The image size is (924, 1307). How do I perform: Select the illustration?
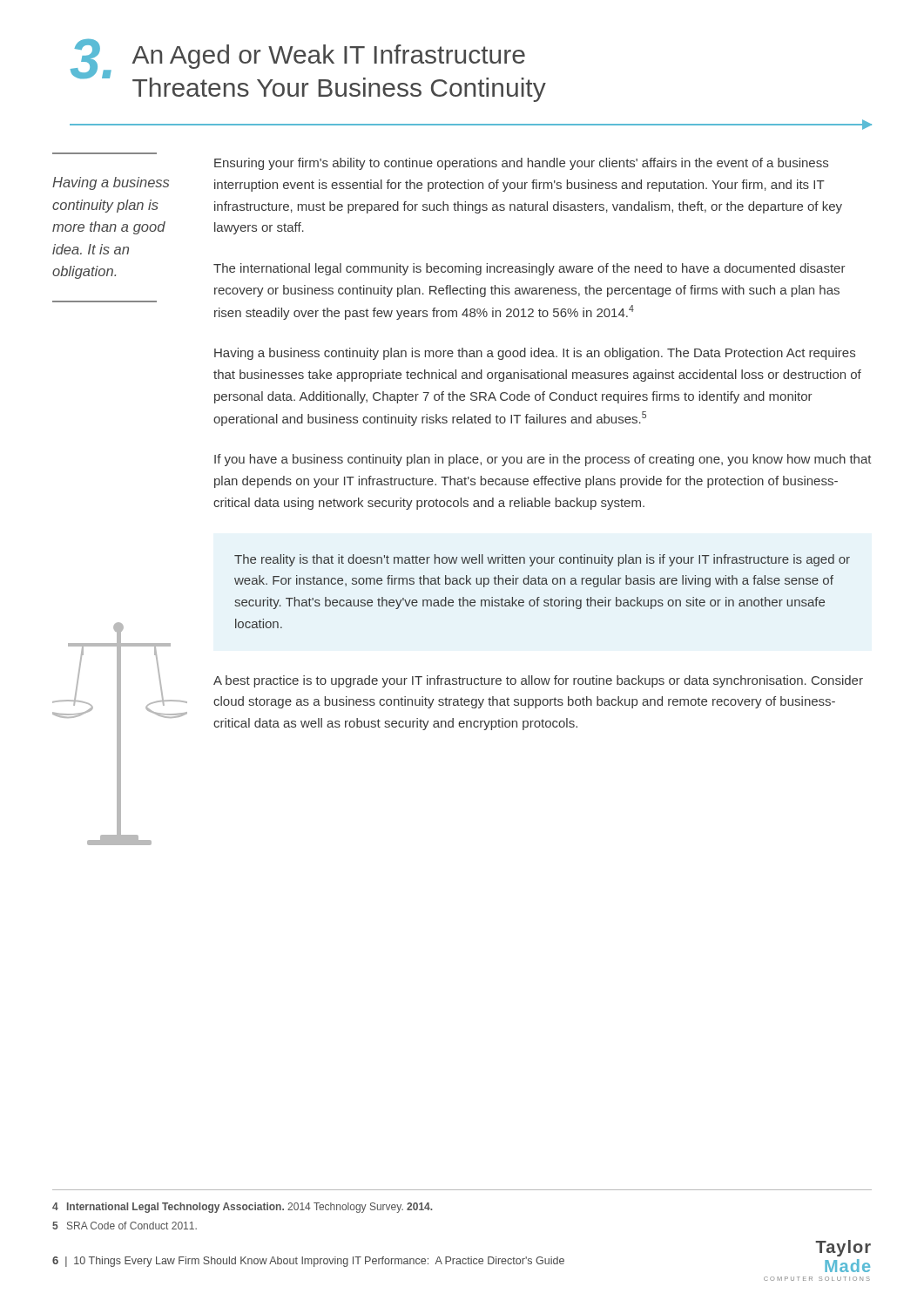(x=122, y=742)
